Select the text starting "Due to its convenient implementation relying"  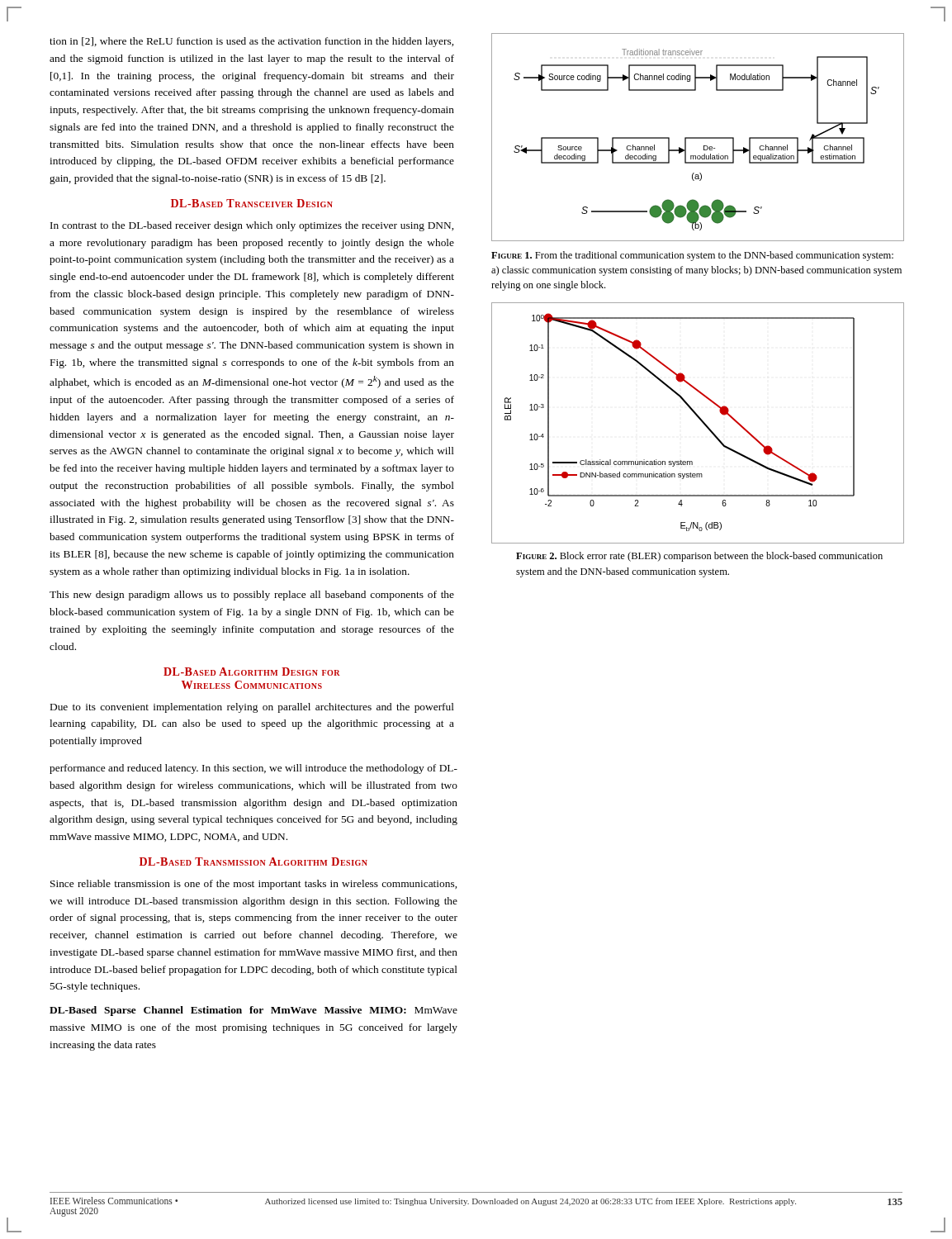click(252, 723)
